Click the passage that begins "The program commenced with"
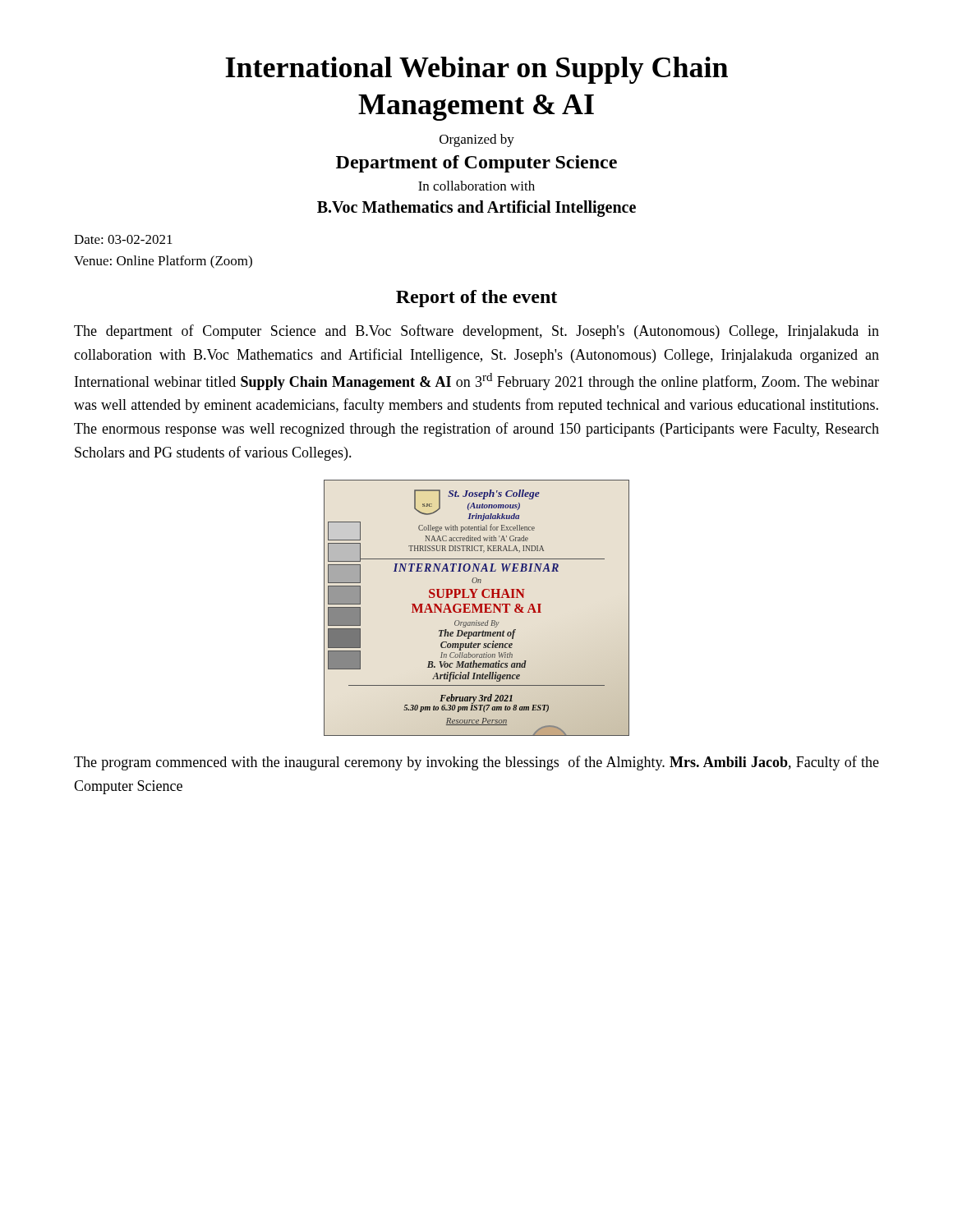The width and height of the screenshot is (953, 1232). click(476, 774)
